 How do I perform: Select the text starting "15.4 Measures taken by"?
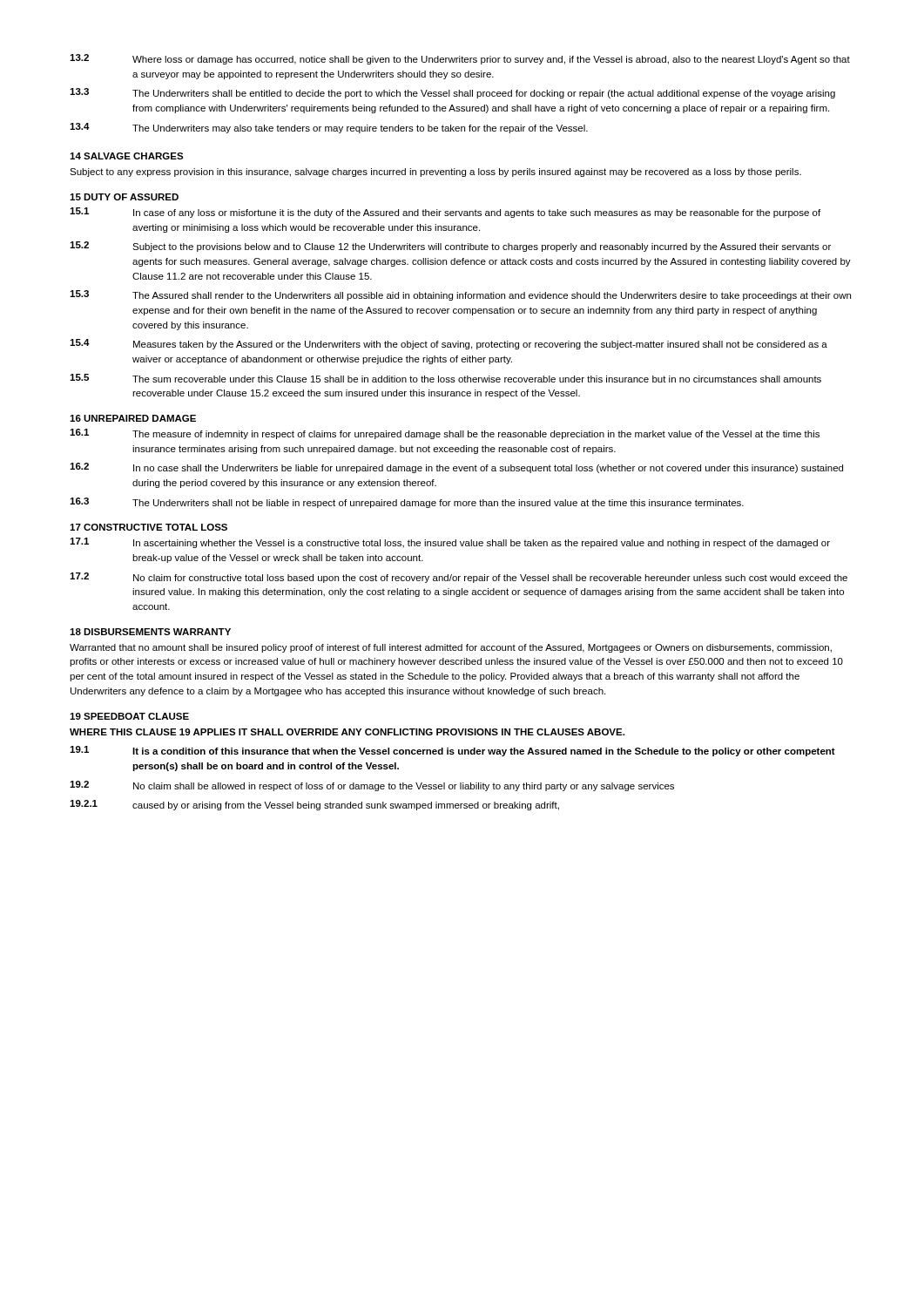[462, 352]
